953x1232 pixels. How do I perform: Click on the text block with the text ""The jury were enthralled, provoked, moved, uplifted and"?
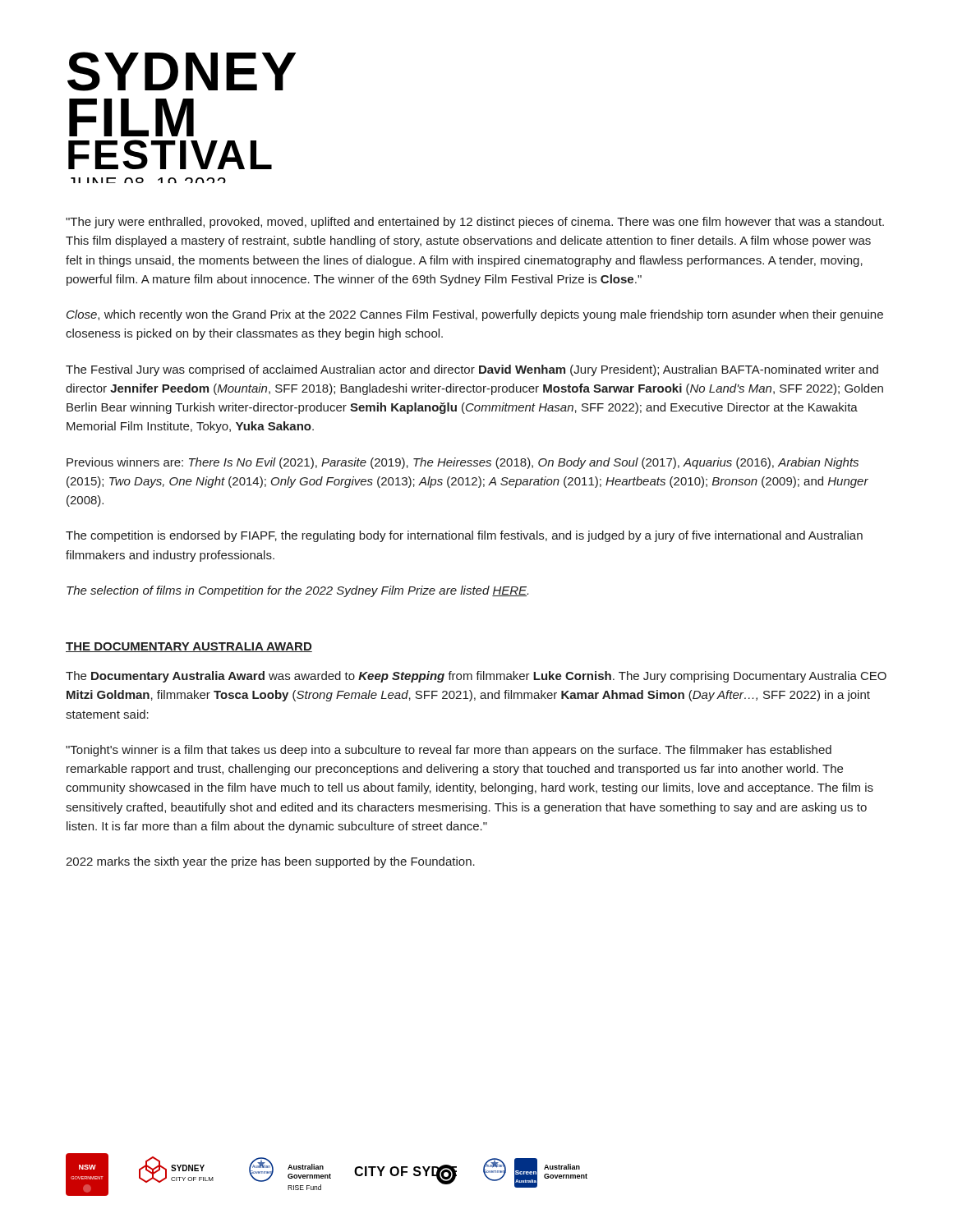(475, 250)
